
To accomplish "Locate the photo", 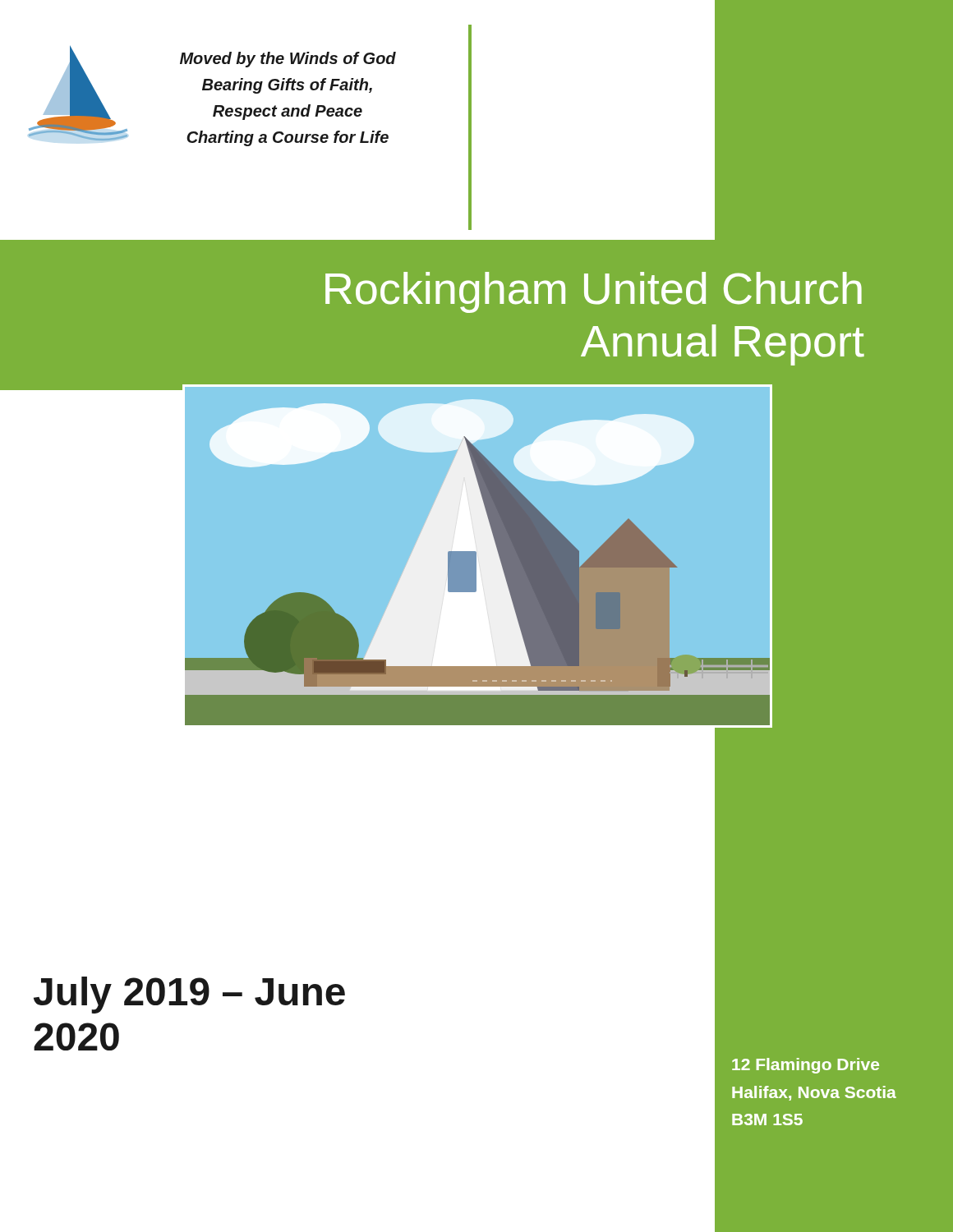I will 477,556.
